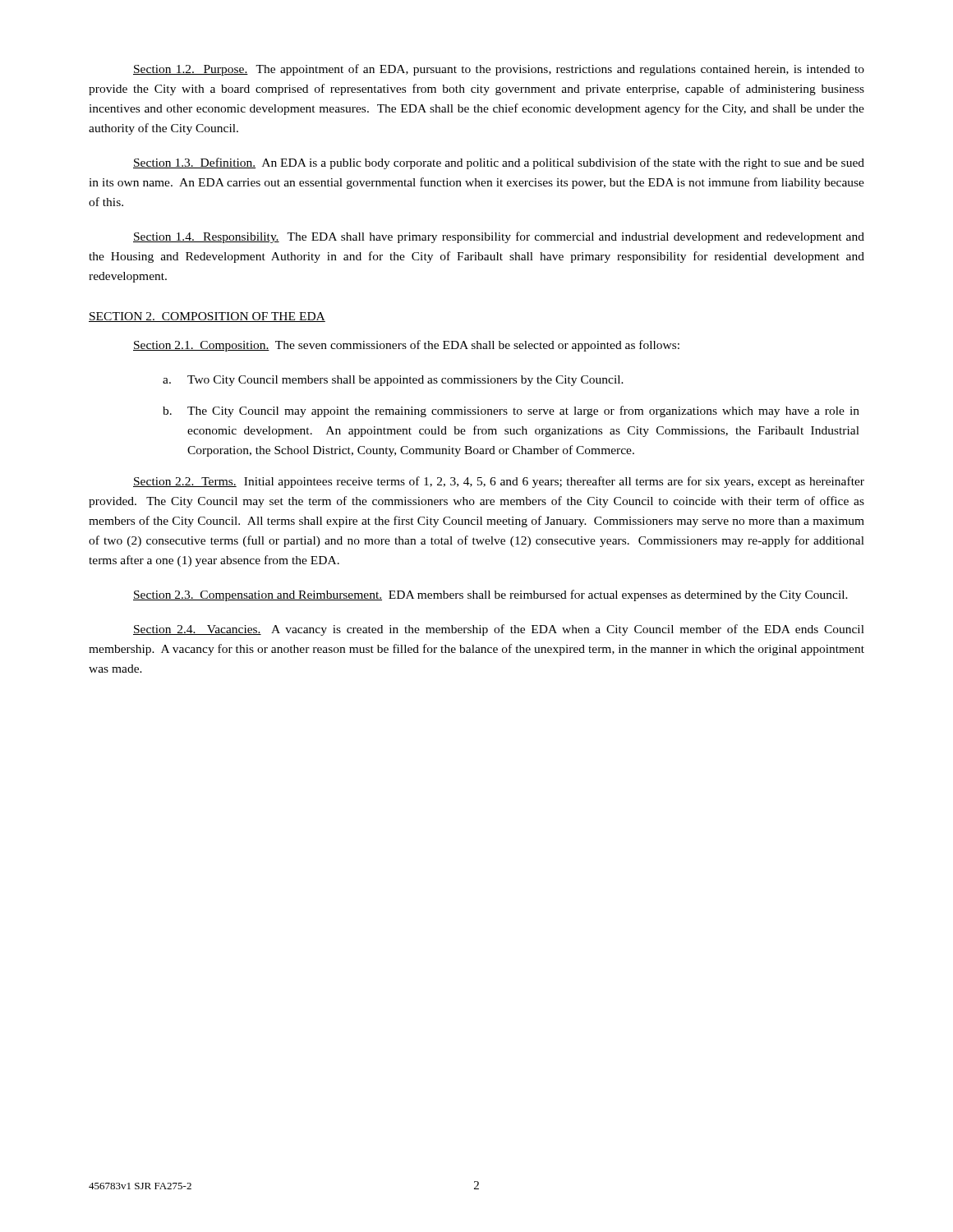Image resolution: width=953 pixels, height=1232 pixels.
Task: Where is the passage that starts "Section 2.3. Compensation and Reimbursement."?
Action: 476,595
